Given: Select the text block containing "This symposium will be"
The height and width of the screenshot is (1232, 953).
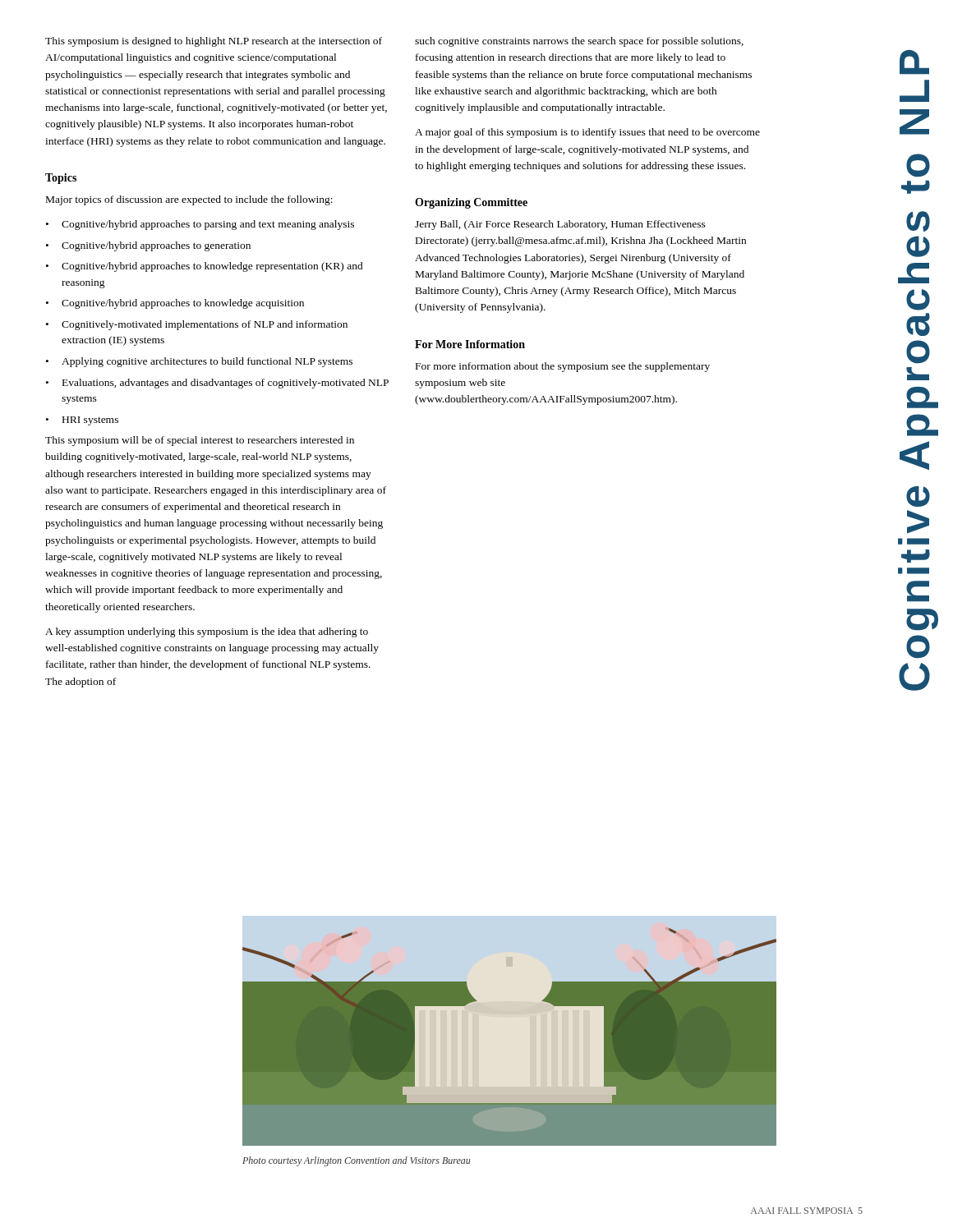Looking at the screenshot, I should [x=218, y=524].
